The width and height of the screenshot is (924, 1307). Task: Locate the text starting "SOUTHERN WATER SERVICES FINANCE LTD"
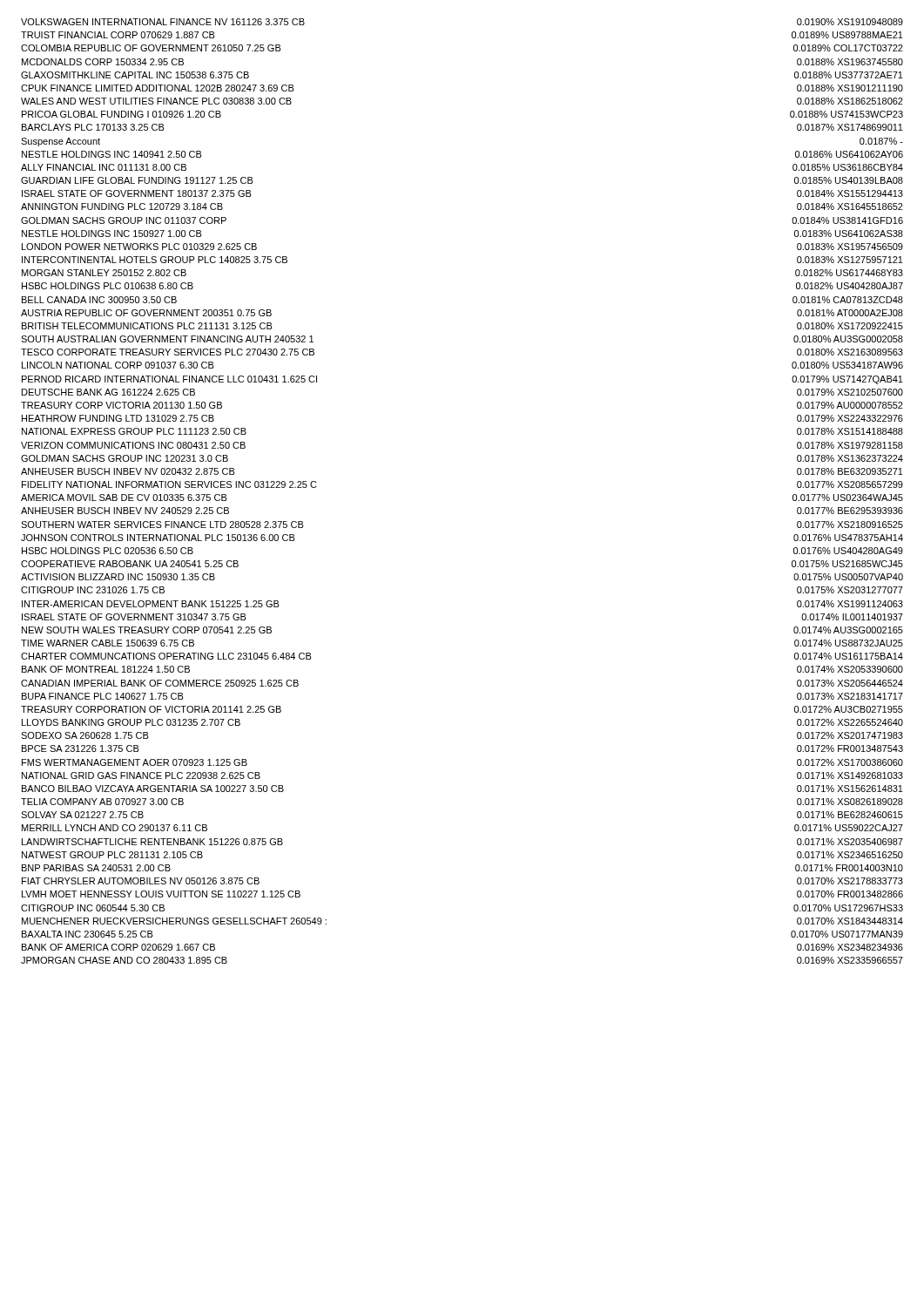[159, 524]
